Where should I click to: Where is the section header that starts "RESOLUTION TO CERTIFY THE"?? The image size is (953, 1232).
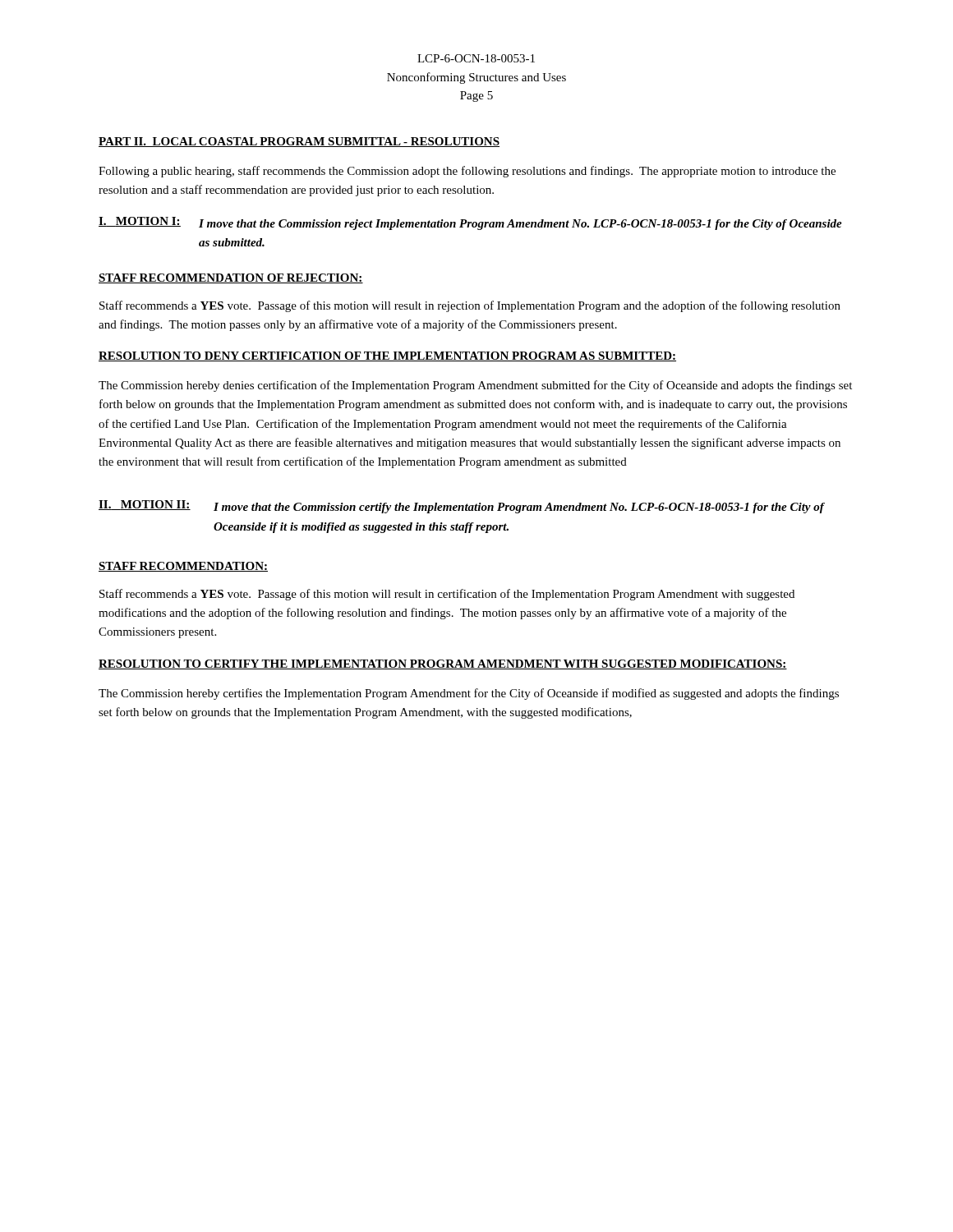pos(442,663)
